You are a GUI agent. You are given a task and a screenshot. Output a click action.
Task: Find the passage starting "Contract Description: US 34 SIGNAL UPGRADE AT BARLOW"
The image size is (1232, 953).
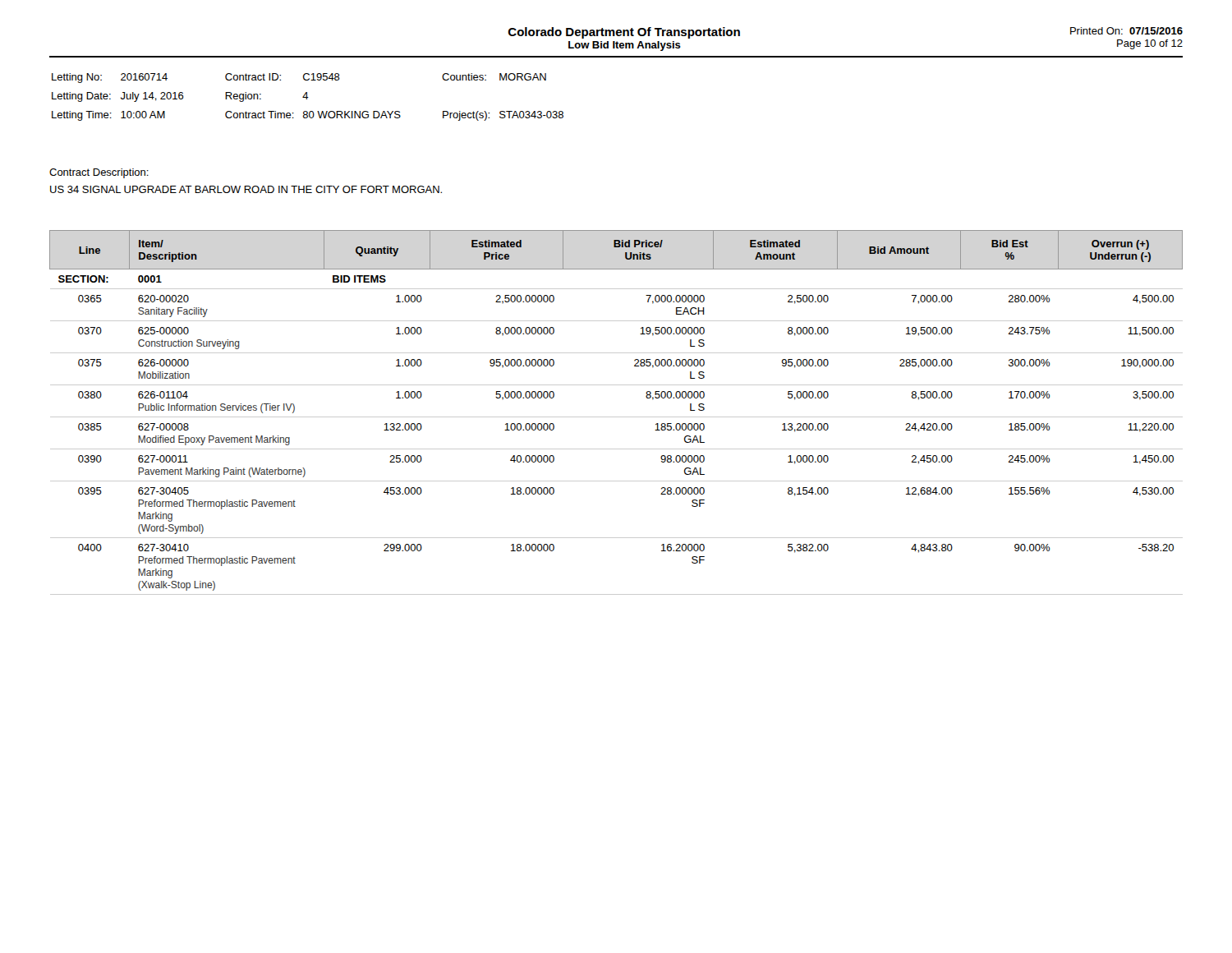coord(246,181)
